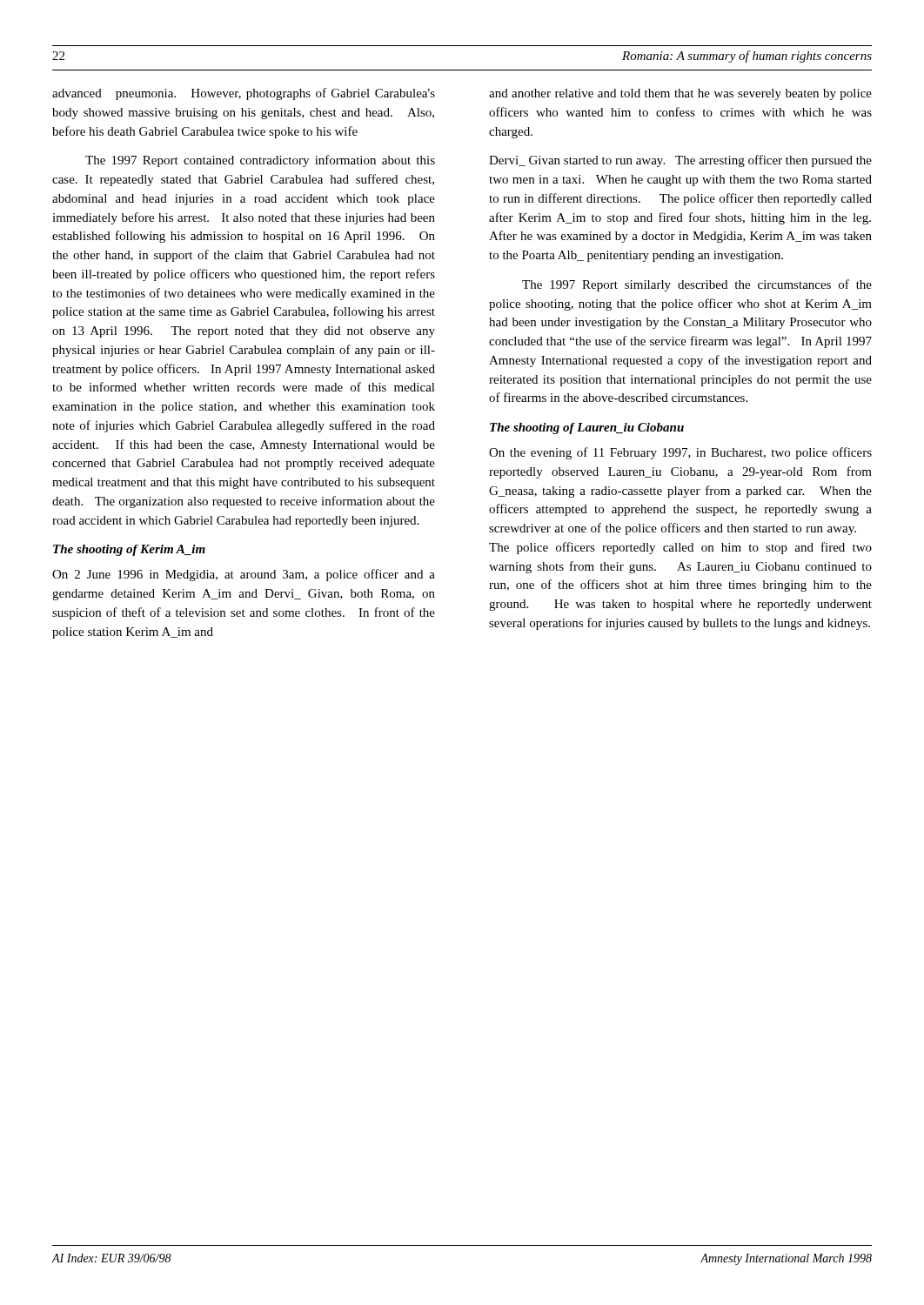Screen dimensions: 1305x924
Task: Select the text block that says "advanced pneumonia. However, photographs of Gabriel Carabulea's"
Action: (x=244, y=112)
